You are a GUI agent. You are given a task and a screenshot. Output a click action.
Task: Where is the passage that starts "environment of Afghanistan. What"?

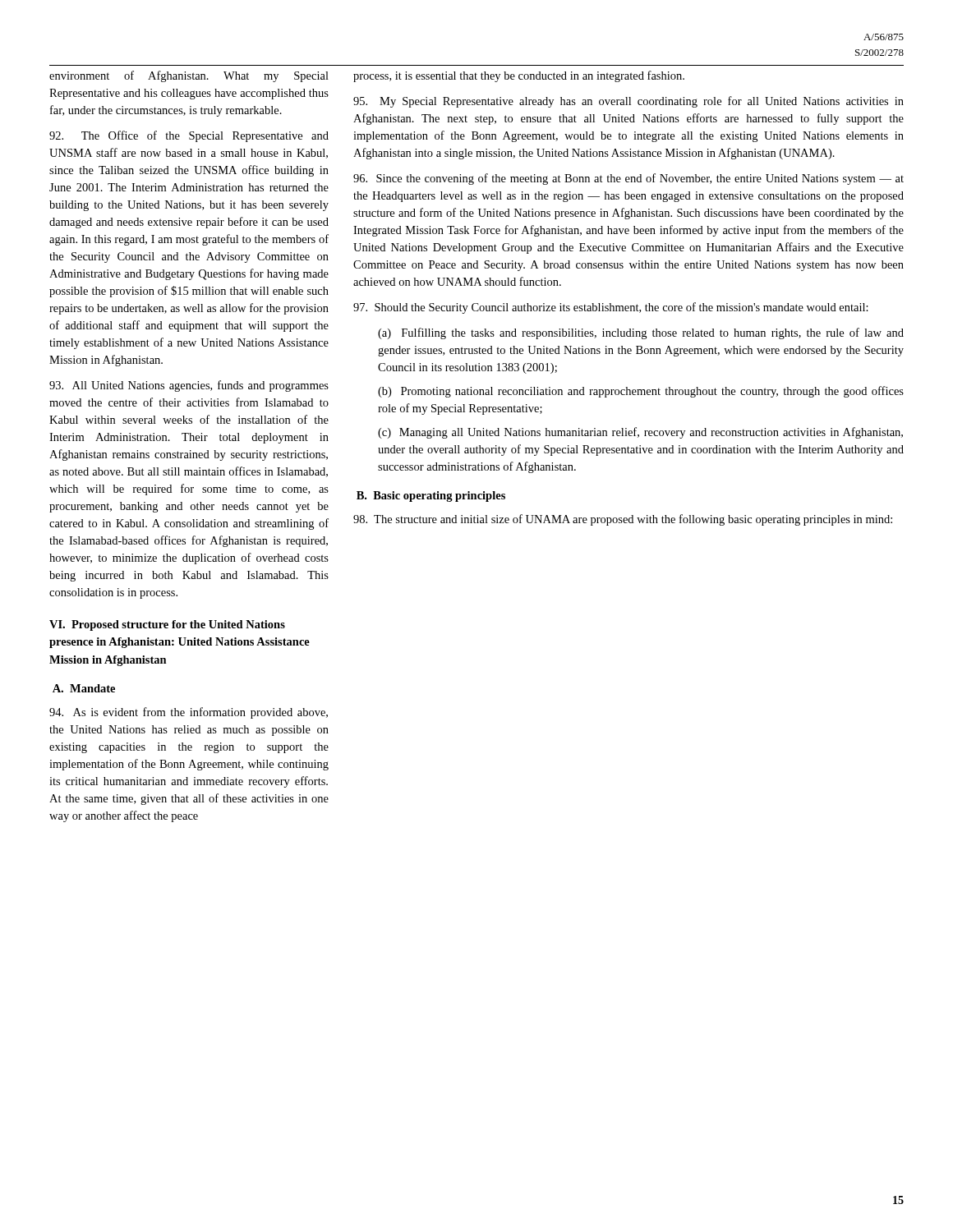tap(189, 93)
